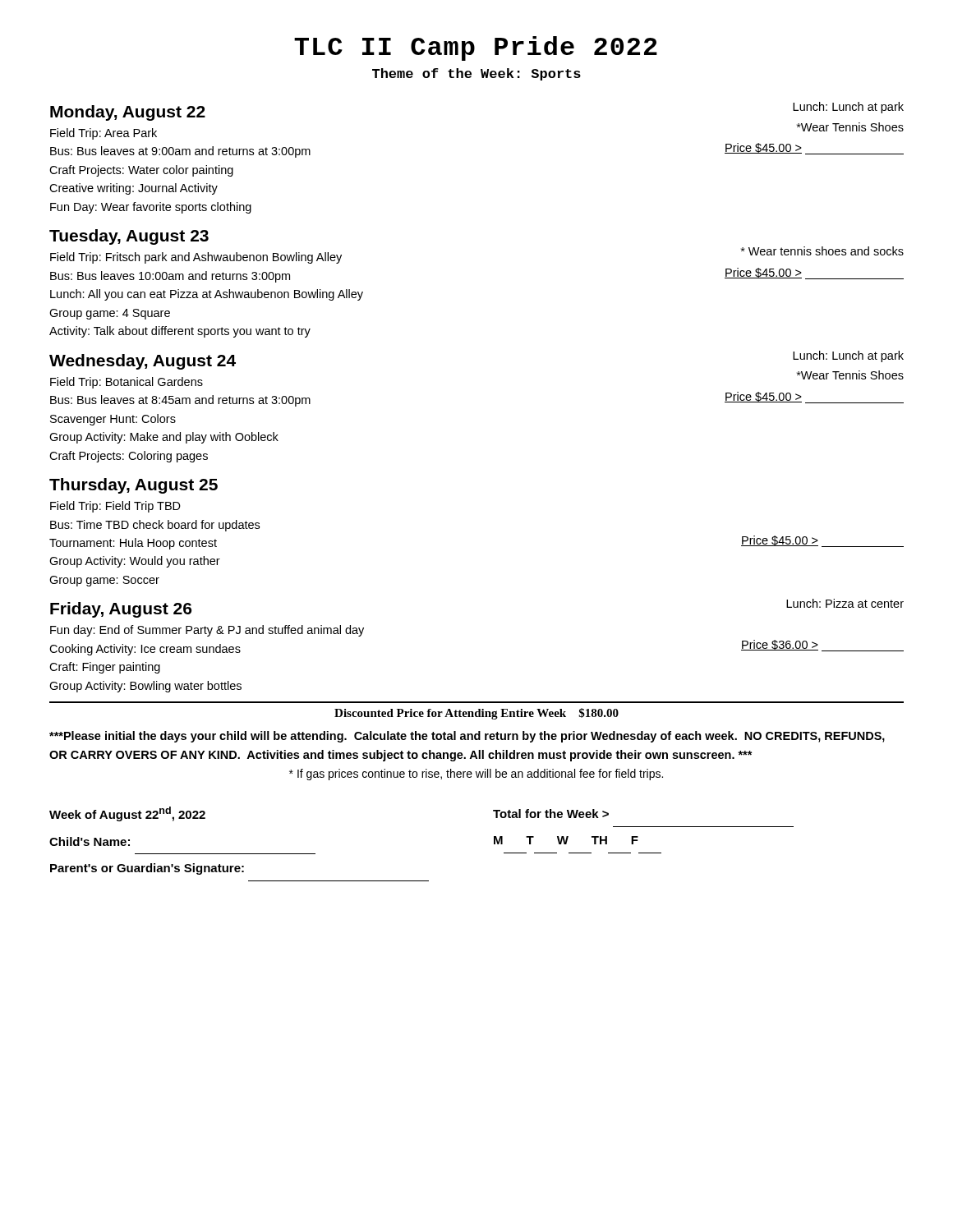The width and height of the screenshot is (953, 1232).
Task: Find "Friday, August 26" on this page
Action: pyautogui.click(x=121, y=608)
